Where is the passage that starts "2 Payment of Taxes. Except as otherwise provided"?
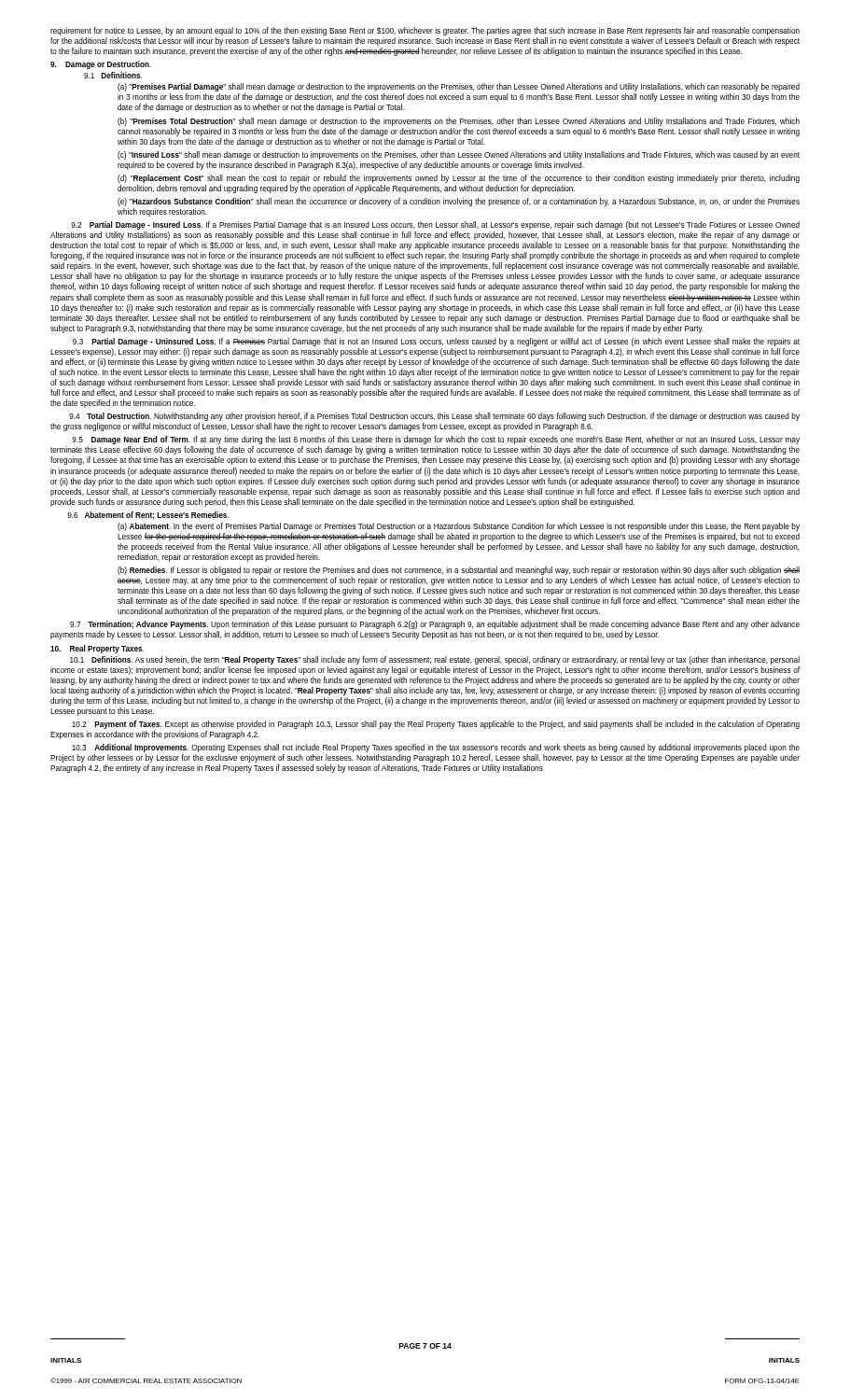This screenshot has height=1400, width=850. [425, 730]
